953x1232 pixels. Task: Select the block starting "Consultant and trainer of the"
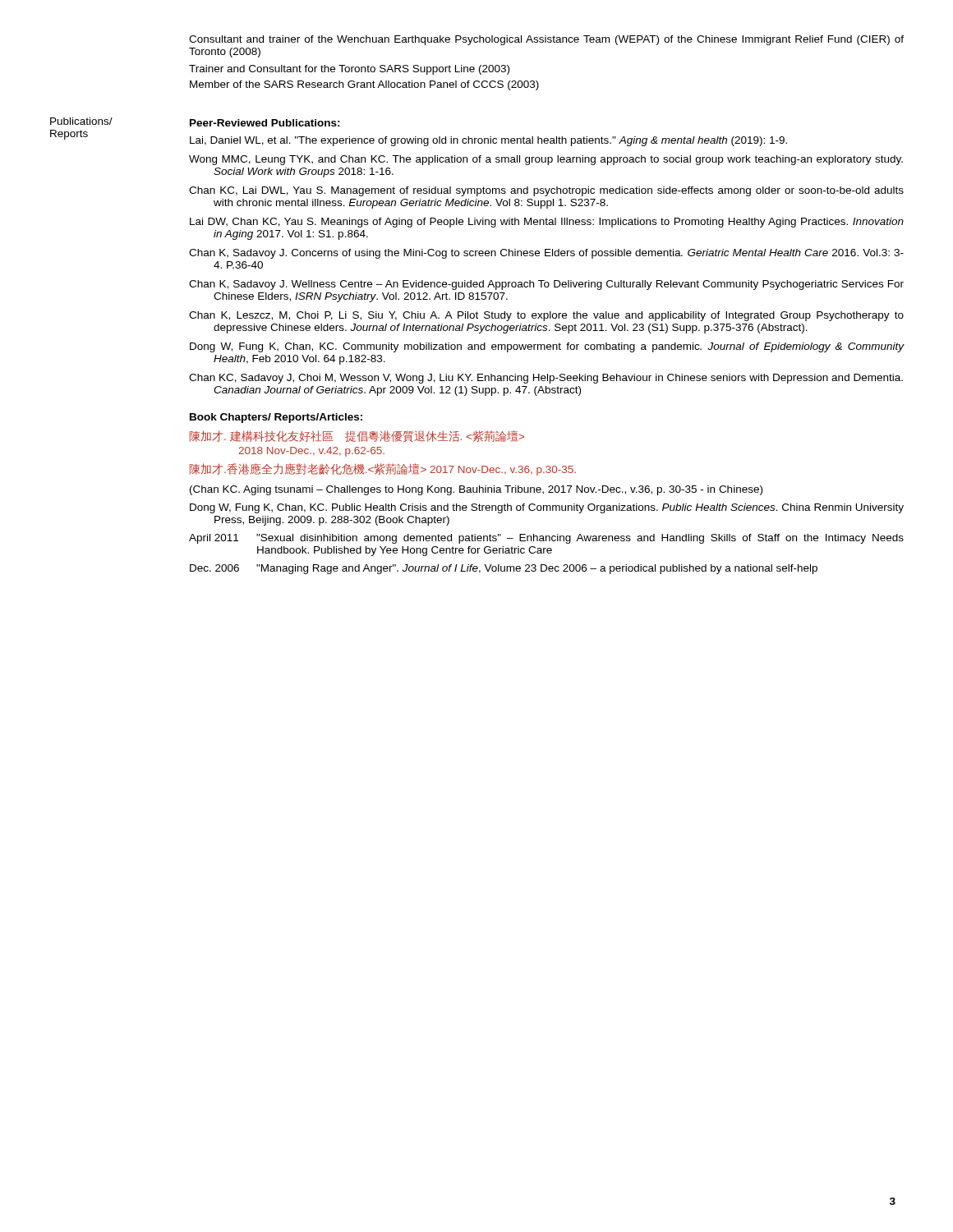click(x=546, y=45)
